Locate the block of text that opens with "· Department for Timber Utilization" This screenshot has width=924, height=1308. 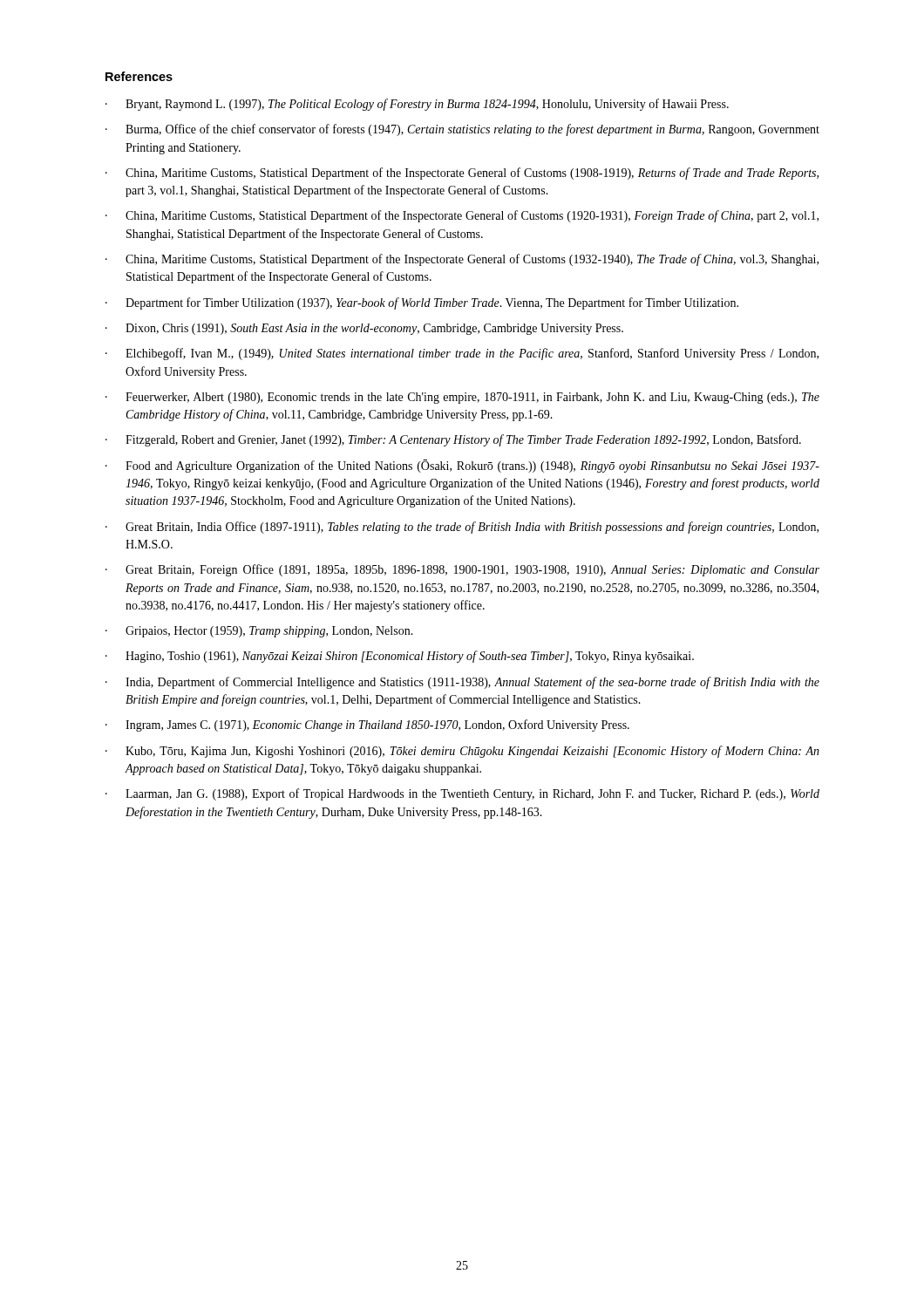pyautogui.click(x=462, y=303)
